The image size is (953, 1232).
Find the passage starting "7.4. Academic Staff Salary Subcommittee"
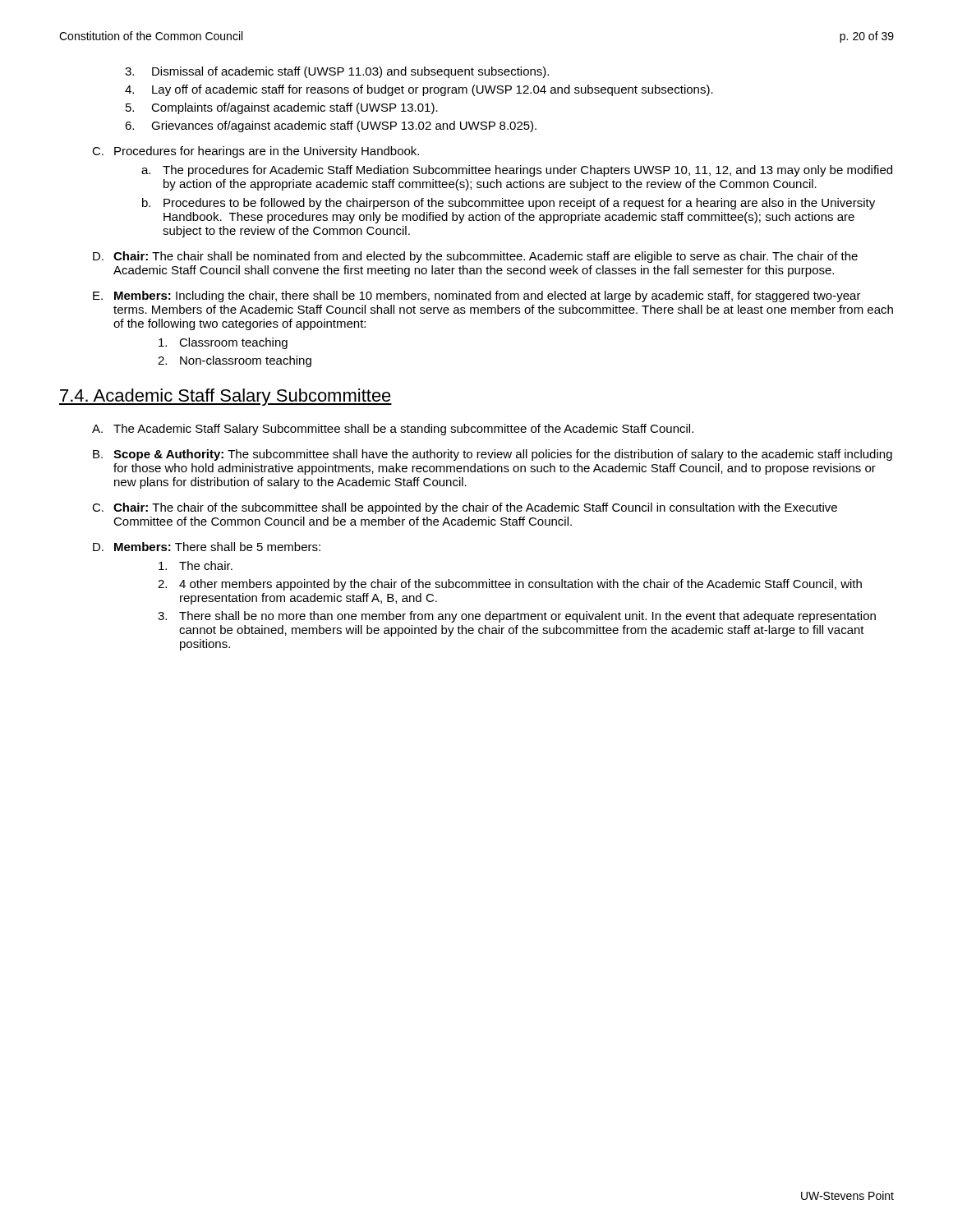(225, 395)
